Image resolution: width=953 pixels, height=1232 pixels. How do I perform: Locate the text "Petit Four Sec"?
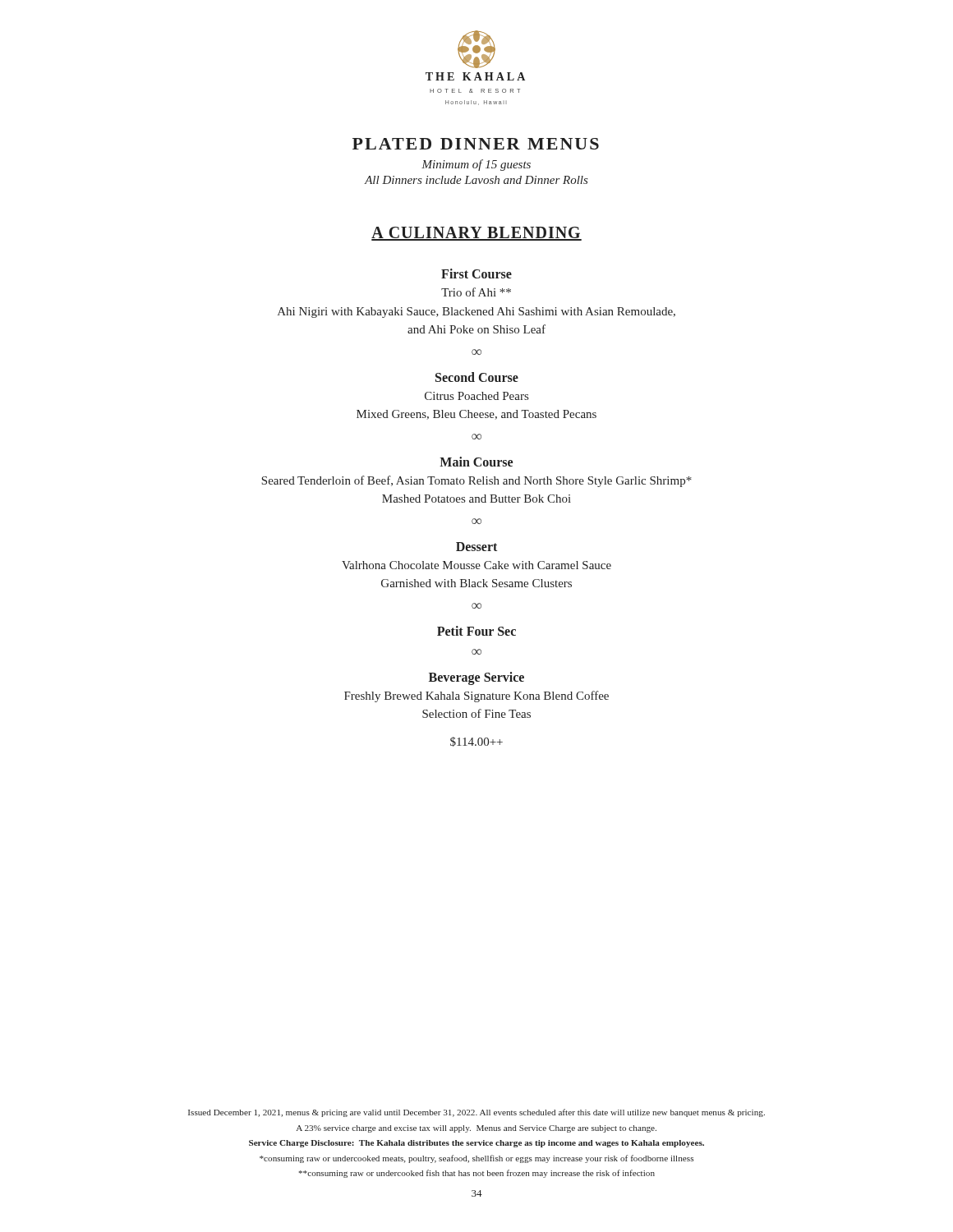click(x=476, y=631)
